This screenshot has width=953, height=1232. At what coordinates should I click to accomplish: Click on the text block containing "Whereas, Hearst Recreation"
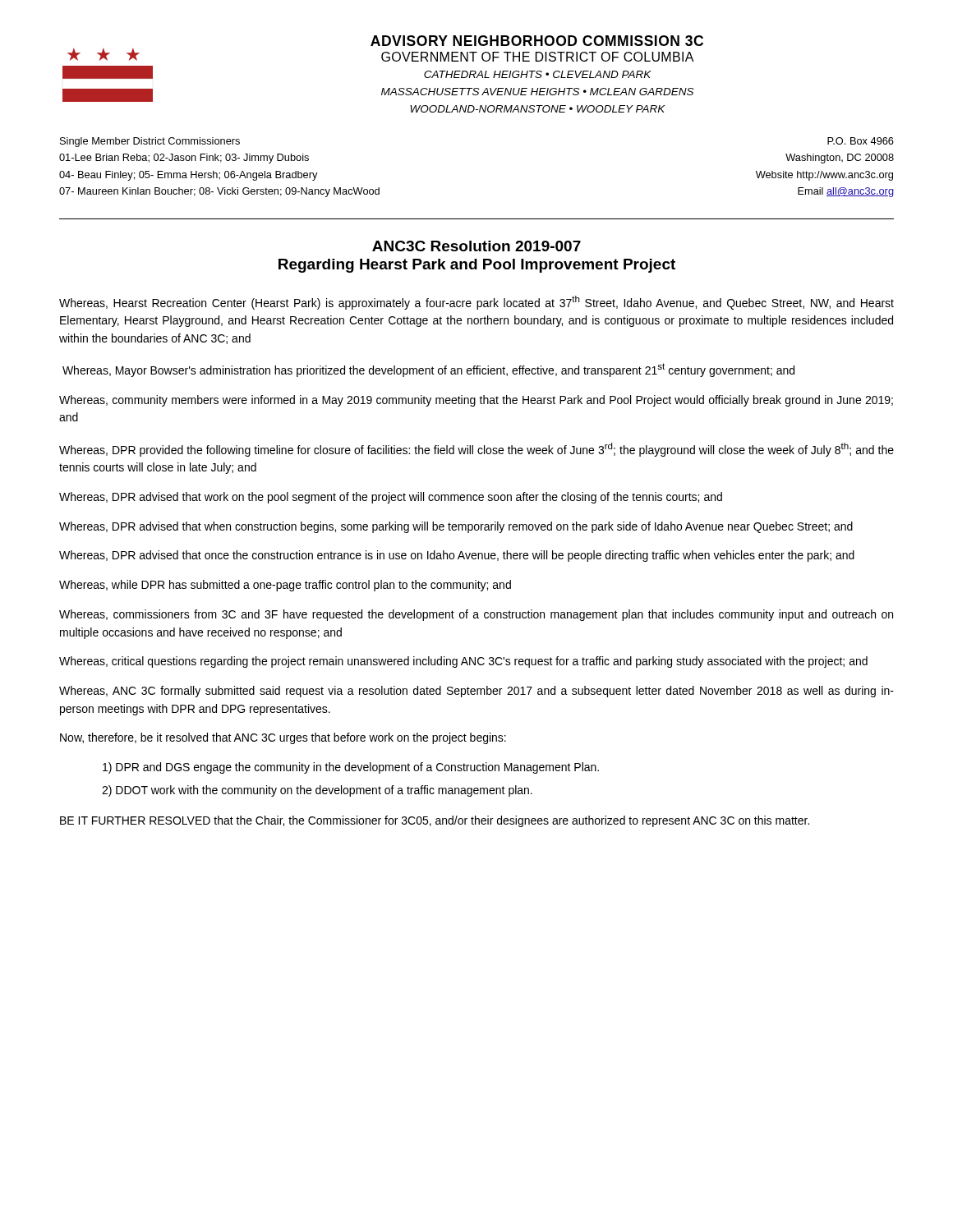476,319
